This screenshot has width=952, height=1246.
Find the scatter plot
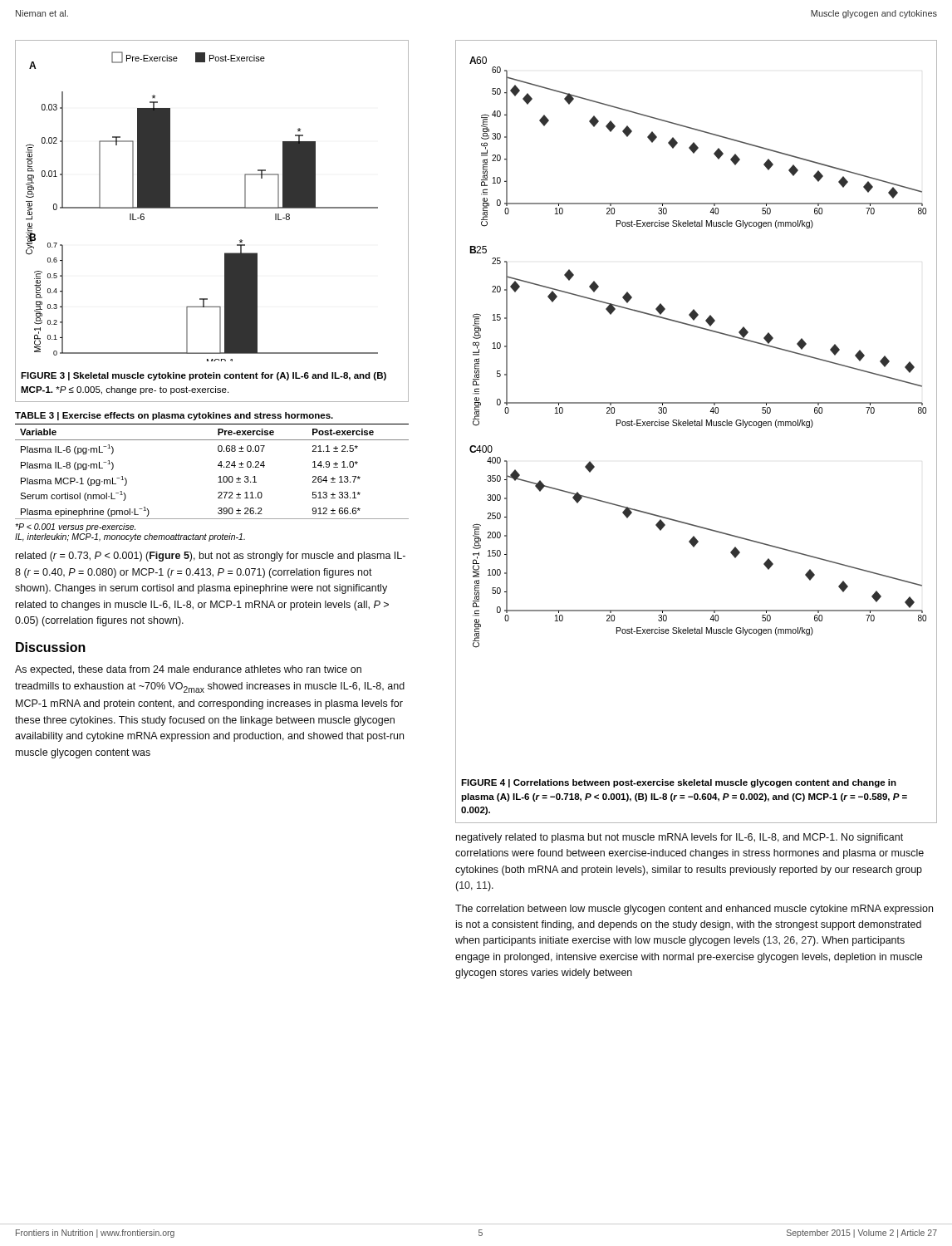click(696, 432)
